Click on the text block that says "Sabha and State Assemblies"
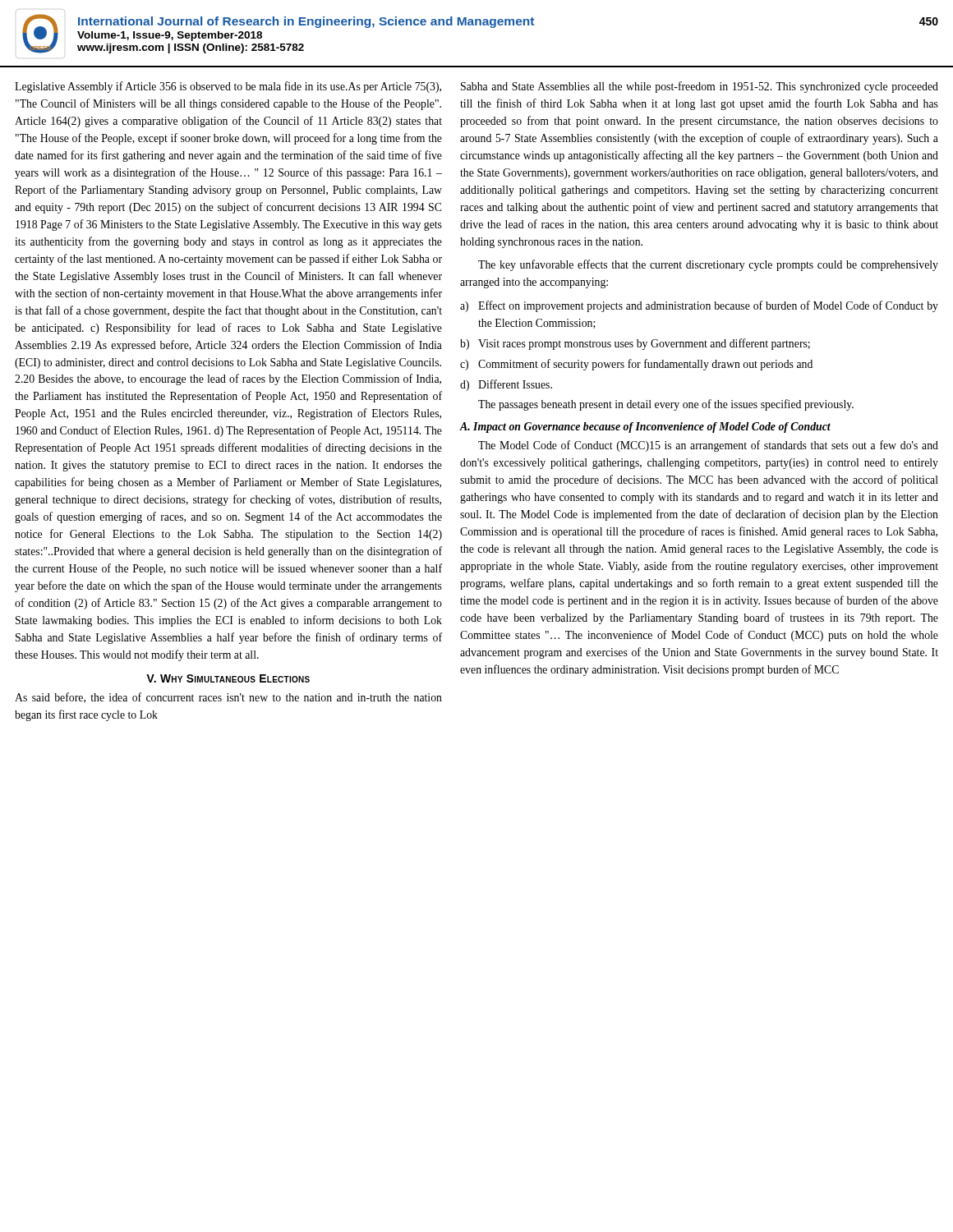The height and width of the screenshot is (1232, 953). [x=699, y=185]
